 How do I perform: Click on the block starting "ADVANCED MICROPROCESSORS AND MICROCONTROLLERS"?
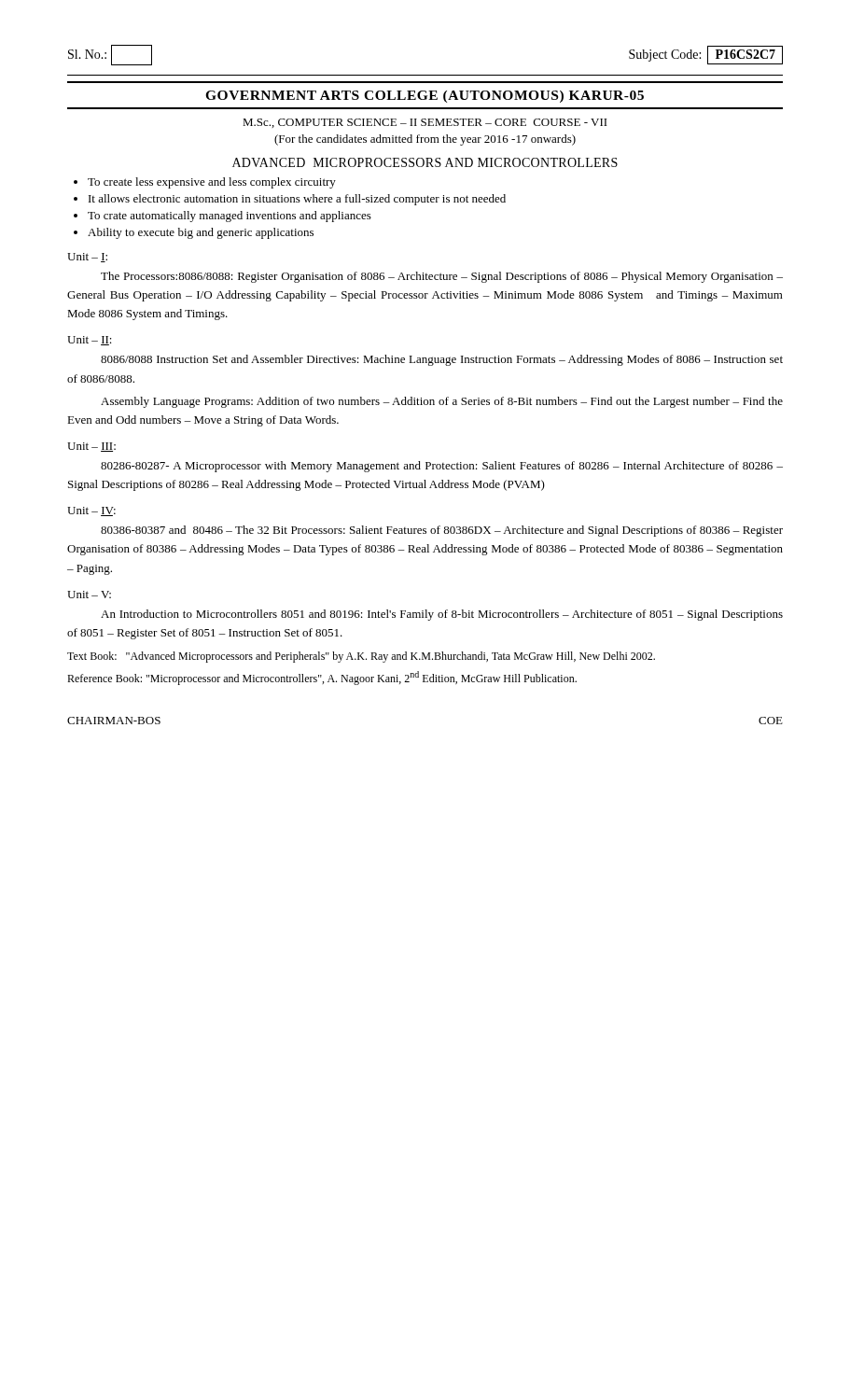pos(425,163)
